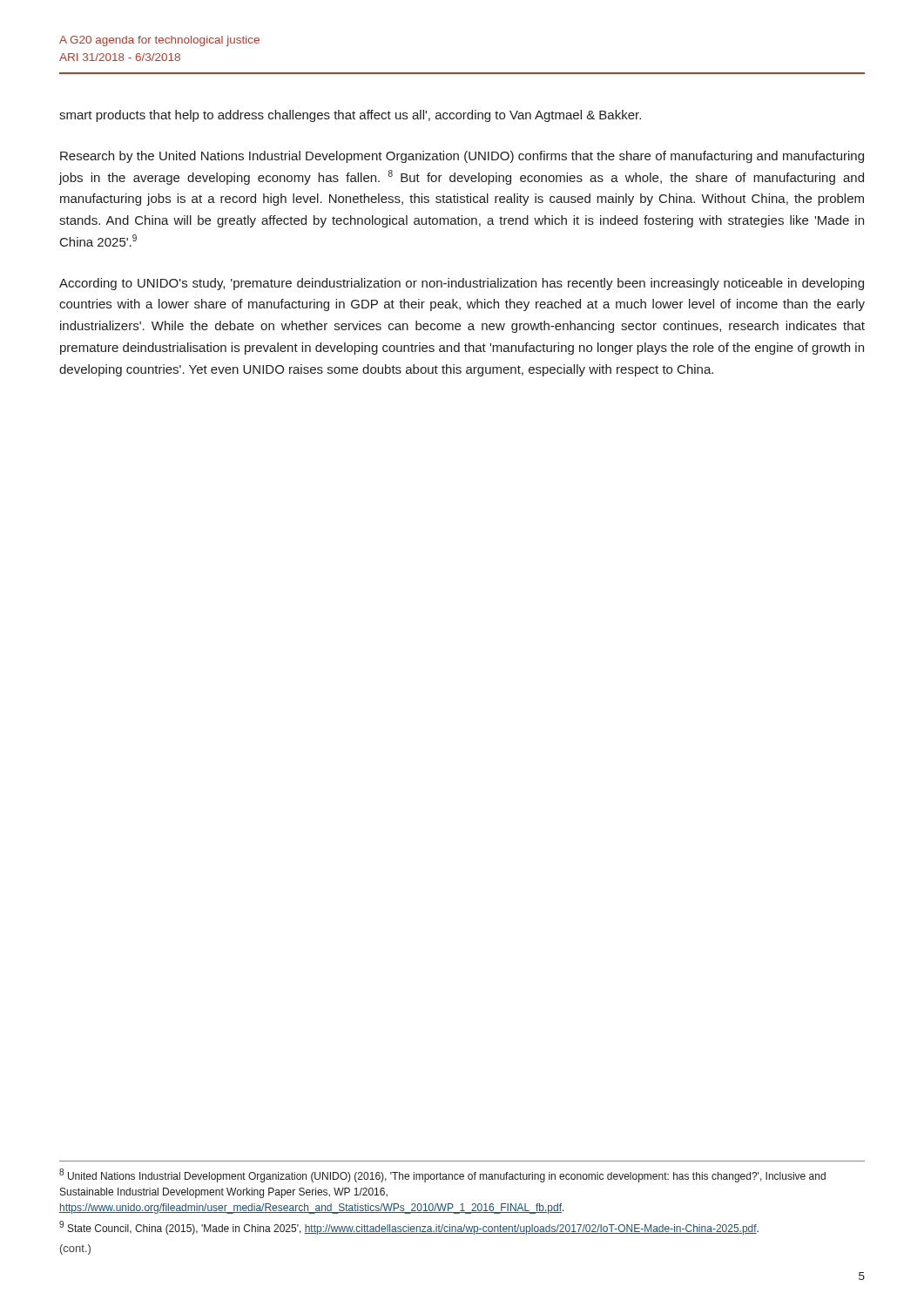Find the footnote with the text "8 United Nations"

[x=442, y=1175]
